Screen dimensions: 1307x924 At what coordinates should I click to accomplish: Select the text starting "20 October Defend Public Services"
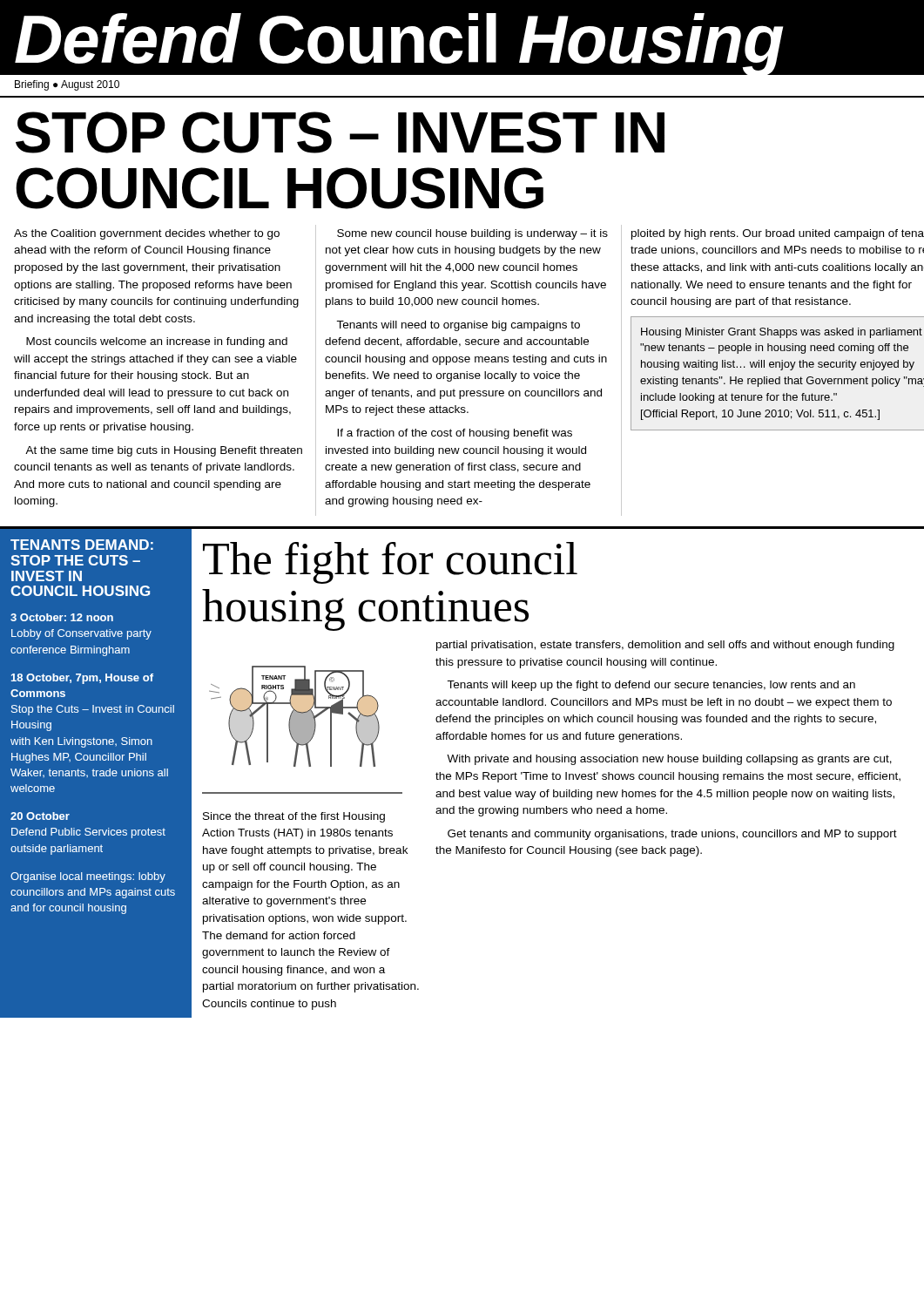[x=88, y=832]
